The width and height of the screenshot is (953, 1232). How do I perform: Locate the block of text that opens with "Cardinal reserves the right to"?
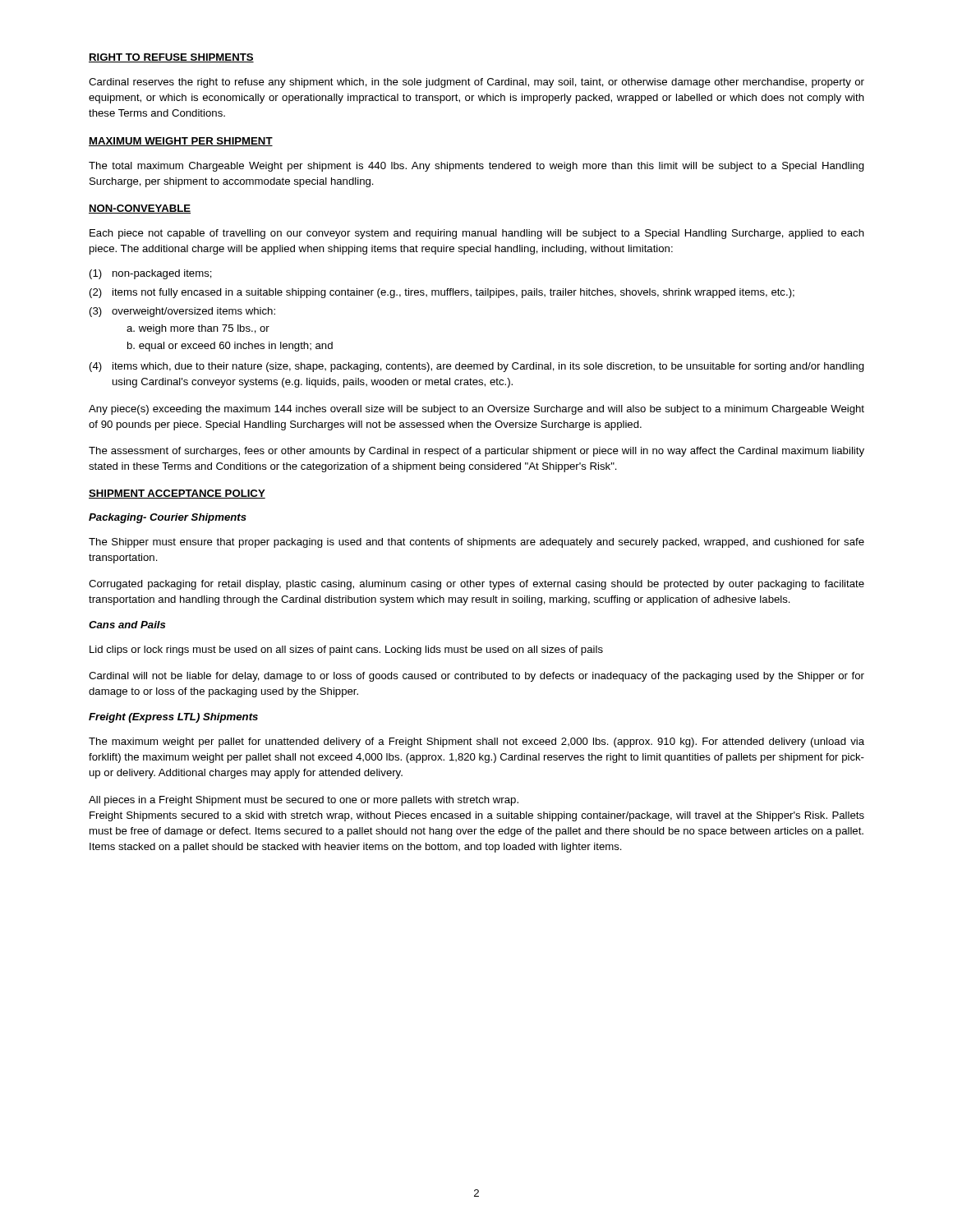[x=476, y=98]
